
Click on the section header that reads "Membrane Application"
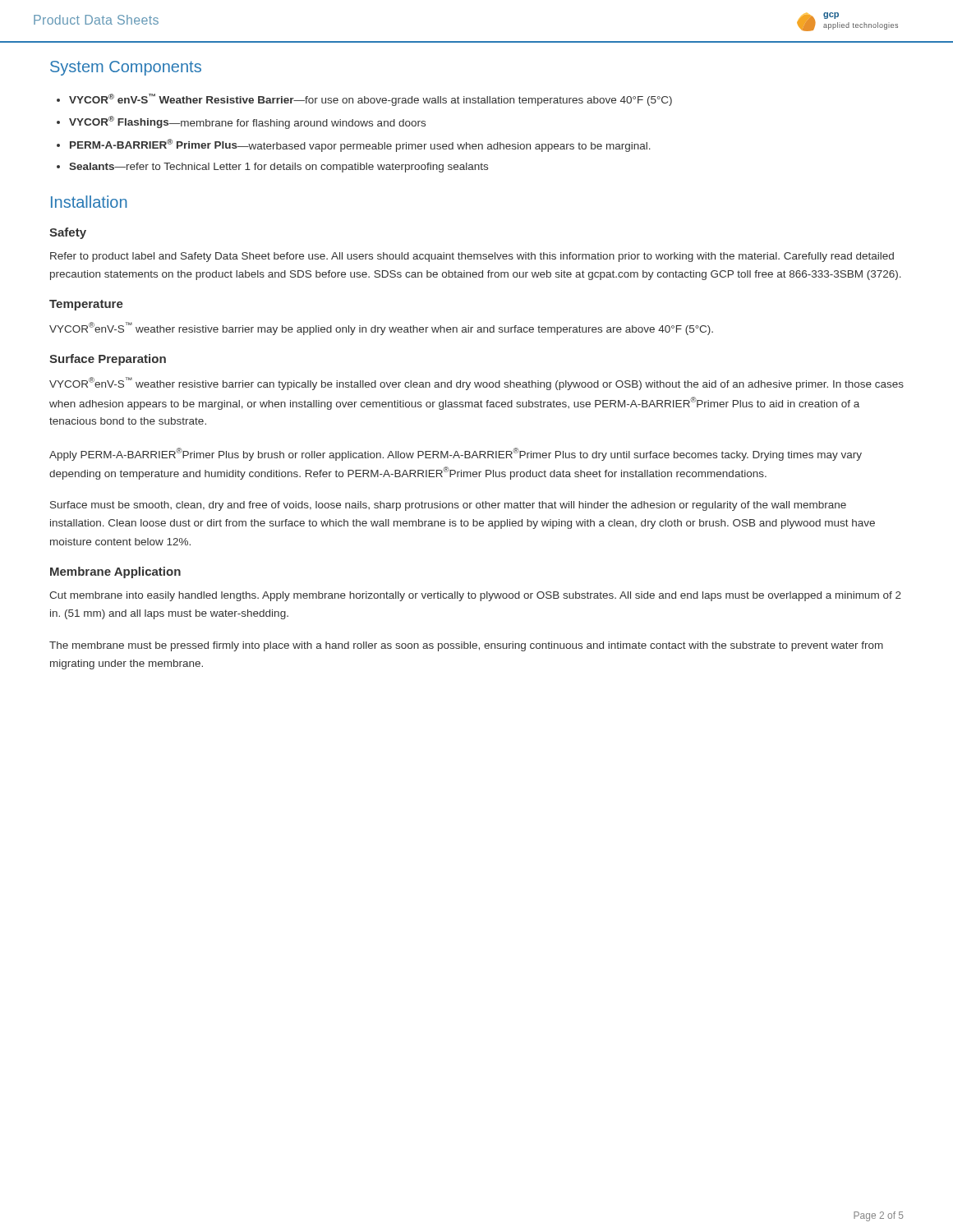pyautogui.click(x=115, y=572)
